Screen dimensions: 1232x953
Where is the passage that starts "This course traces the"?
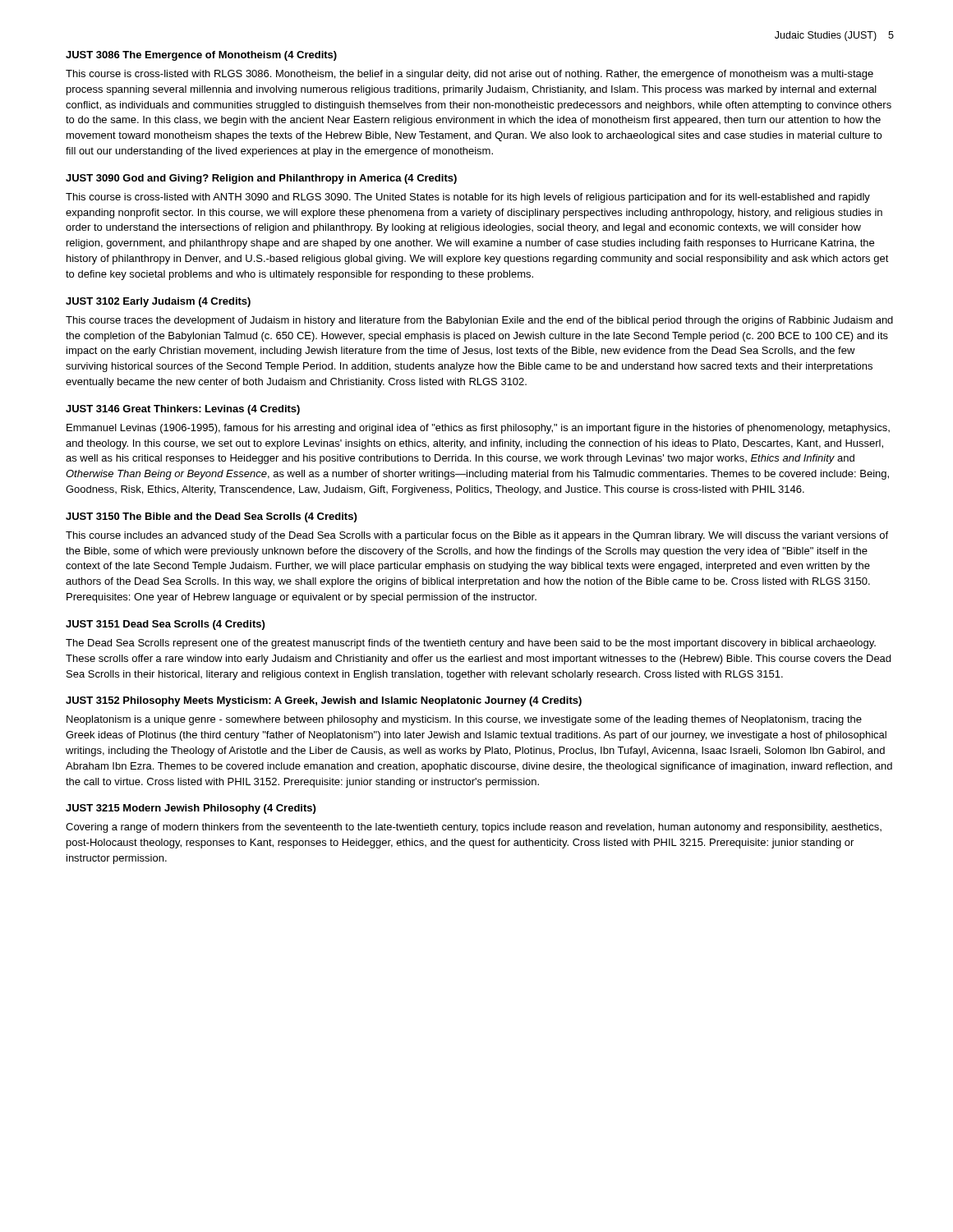click(480, 351)
